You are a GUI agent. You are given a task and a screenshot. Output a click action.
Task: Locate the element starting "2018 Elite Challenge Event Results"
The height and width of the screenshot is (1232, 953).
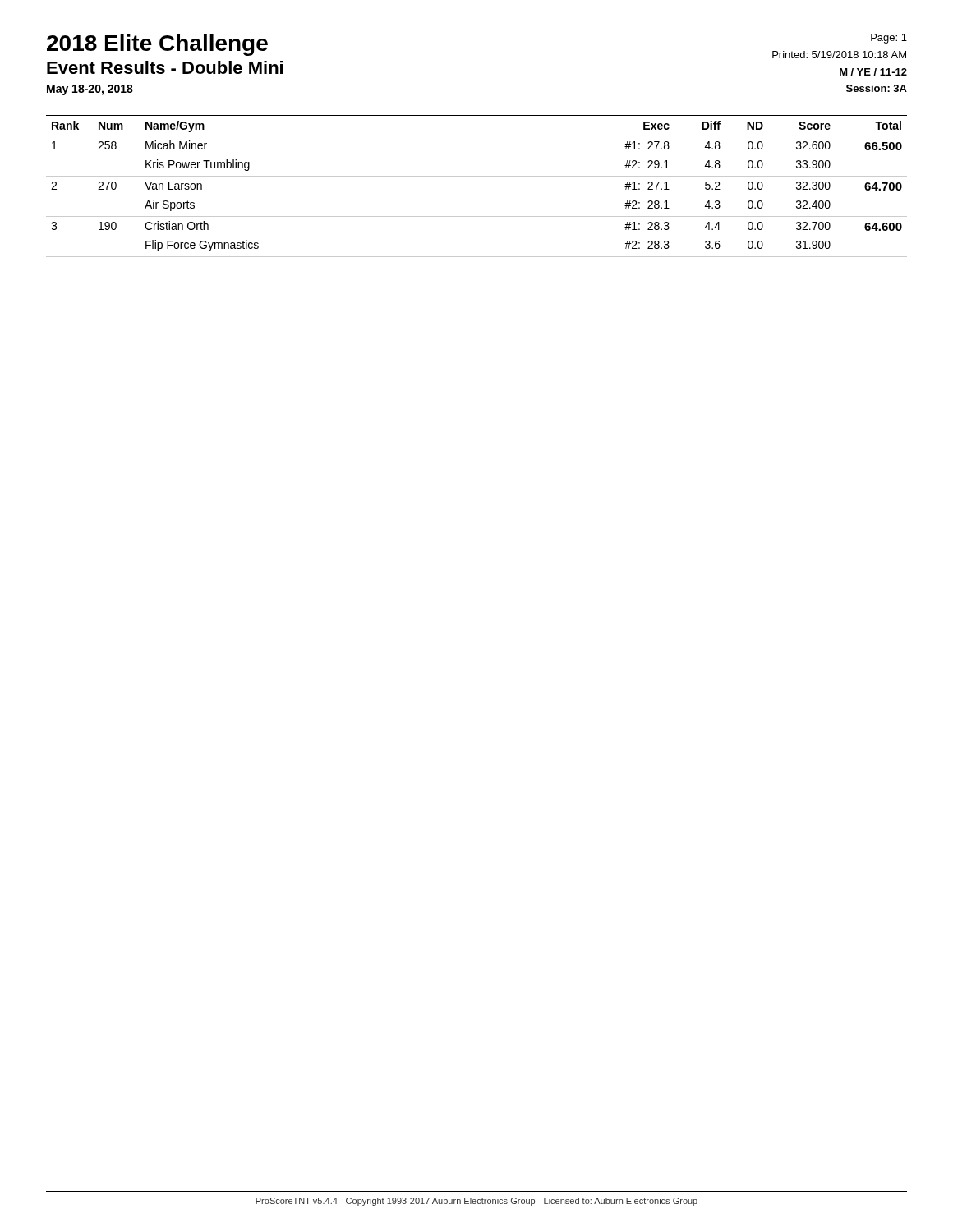pyautogui.click(x=165, y=62)
